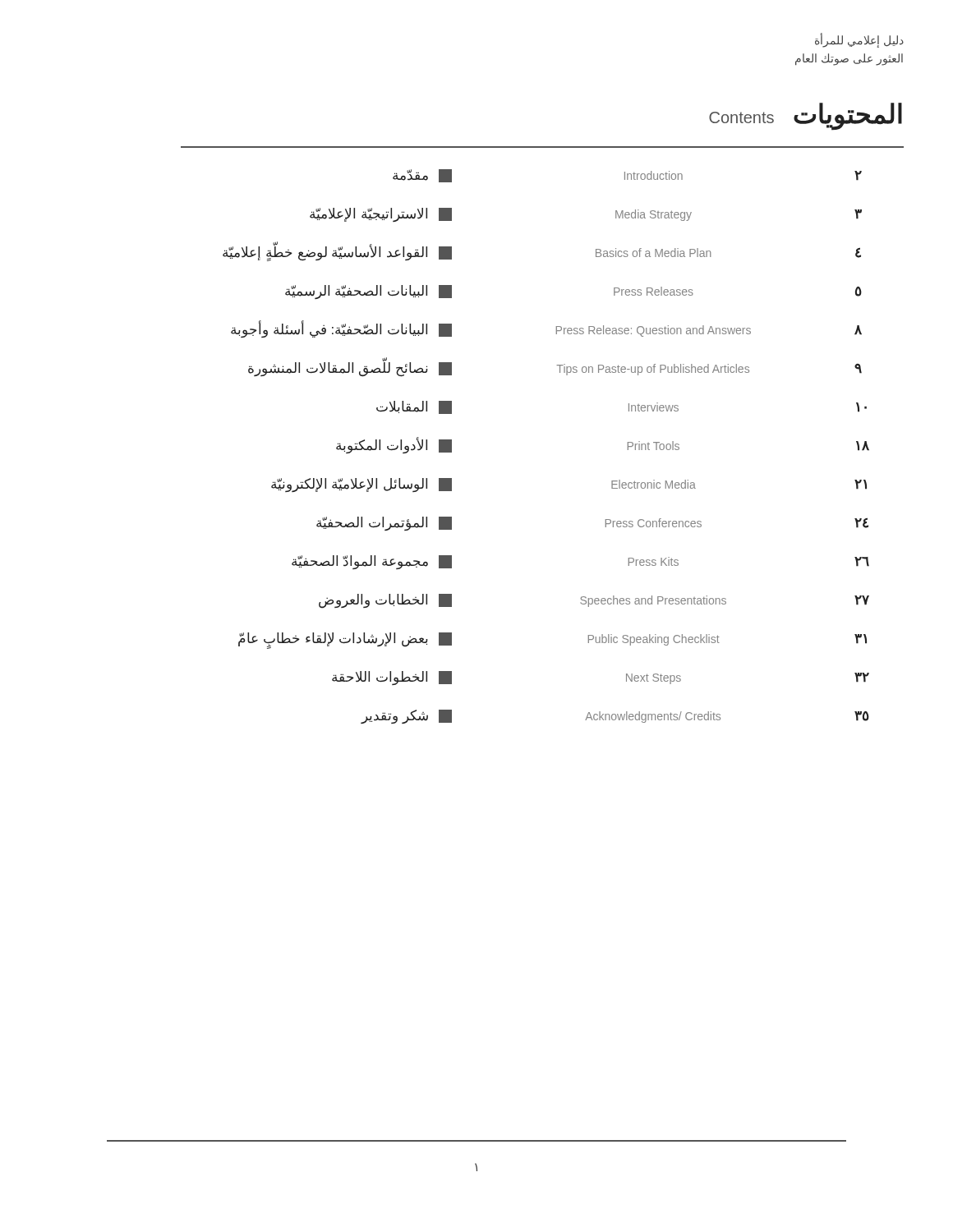Locate the list item containing "٣ Media Strategy الاستراتيجيّة الإعلاميّة"
The width and height of the screenshot is (953, 1232).
click(x=375, y=214)
